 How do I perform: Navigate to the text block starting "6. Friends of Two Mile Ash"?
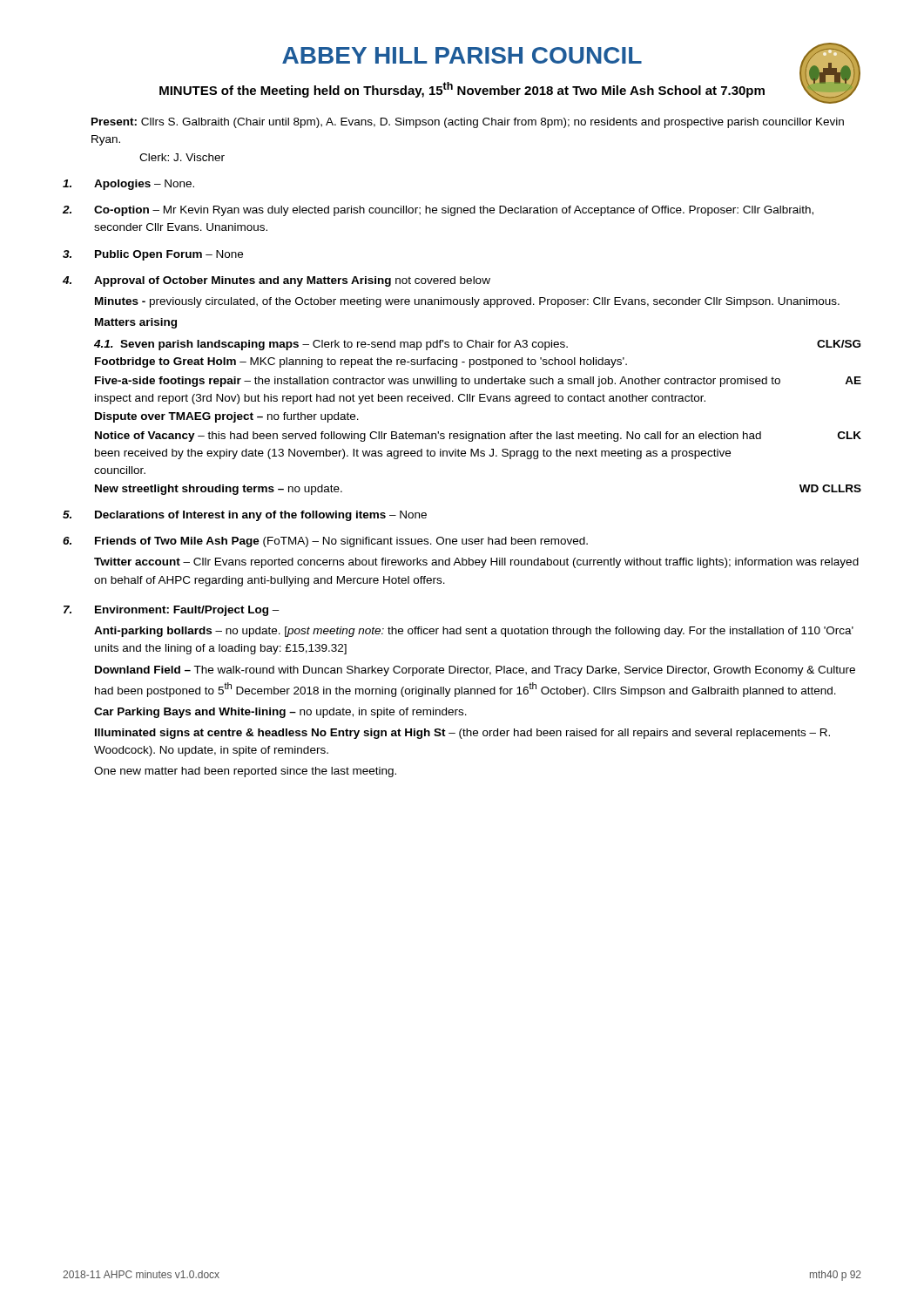[x=462, y=562]
